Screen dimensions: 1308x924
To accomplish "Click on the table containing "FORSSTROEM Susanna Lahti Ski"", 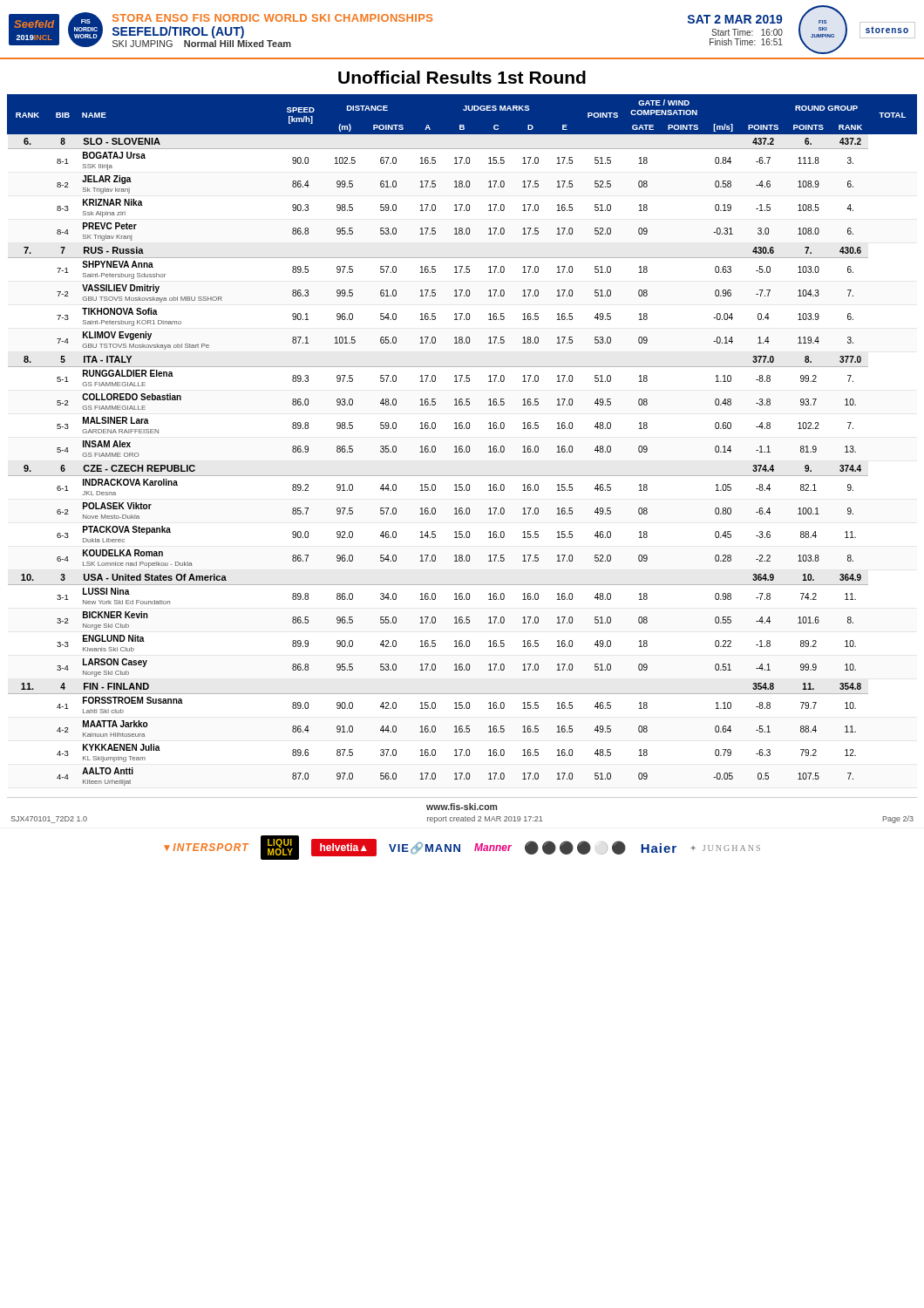I will click(462, 441).
